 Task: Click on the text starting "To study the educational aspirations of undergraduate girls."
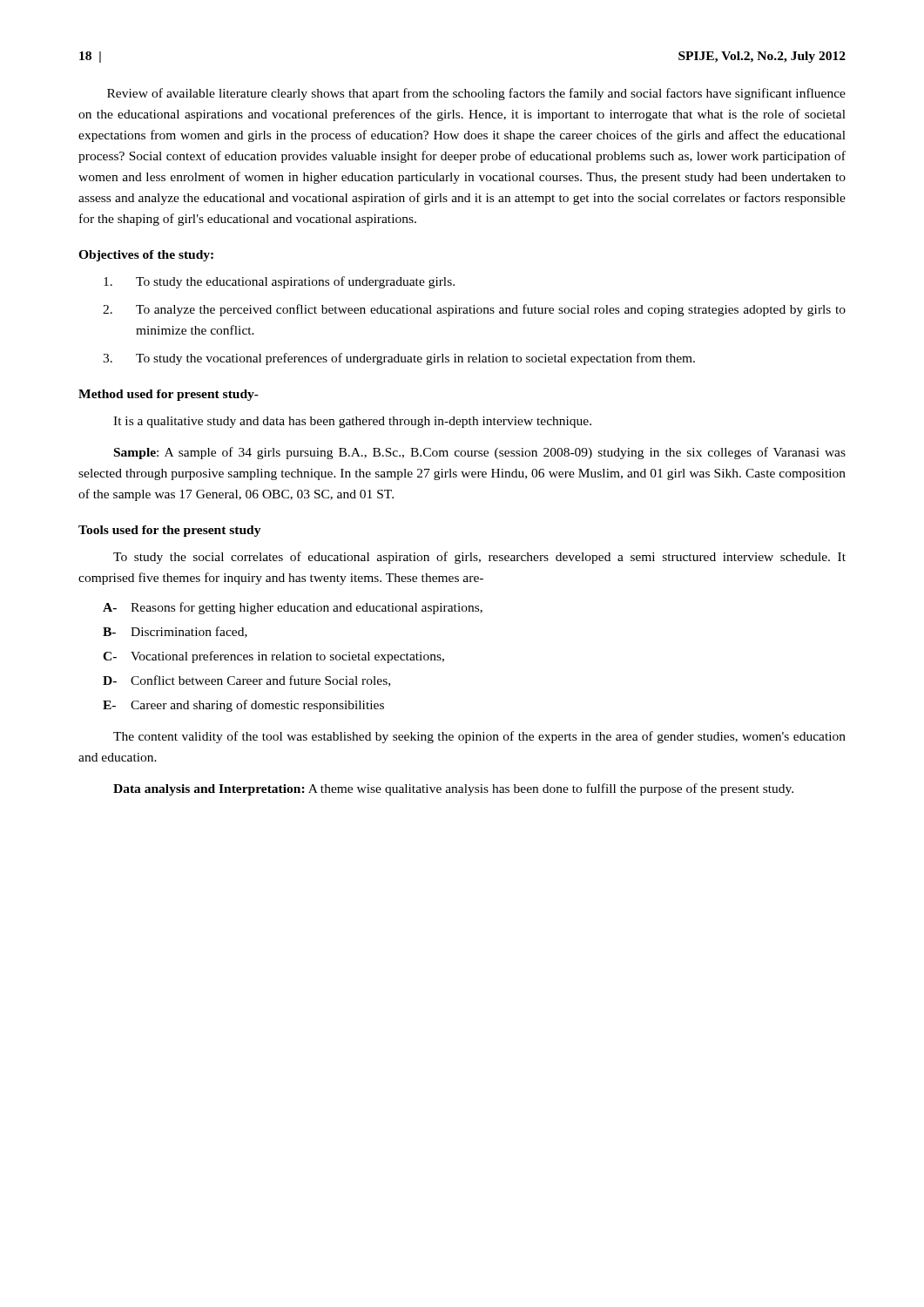tap(462, 282)
